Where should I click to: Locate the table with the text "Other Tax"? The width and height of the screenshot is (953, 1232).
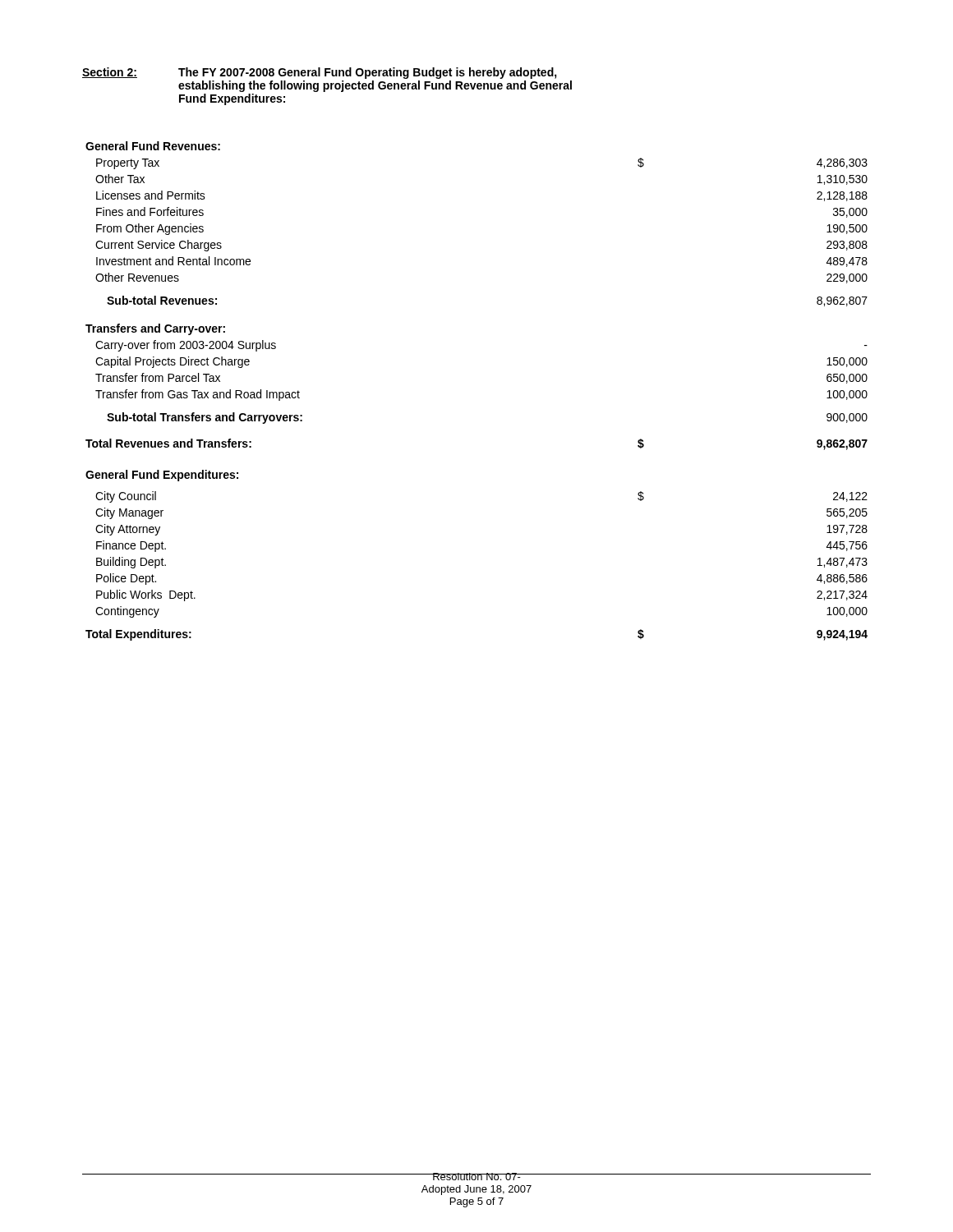tap(476, 389)
